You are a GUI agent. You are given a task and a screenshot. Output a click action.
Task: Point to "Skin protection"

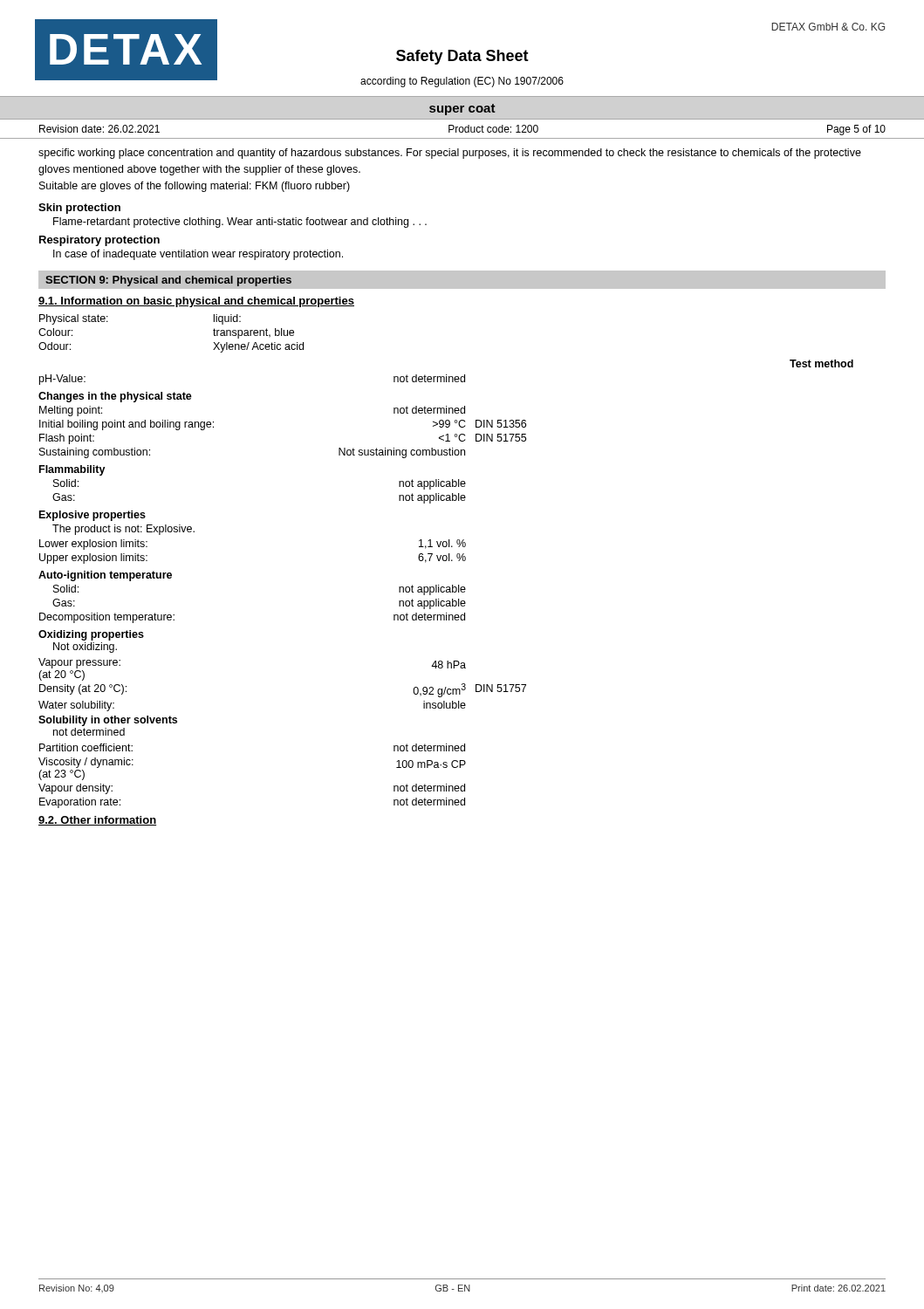80,207
